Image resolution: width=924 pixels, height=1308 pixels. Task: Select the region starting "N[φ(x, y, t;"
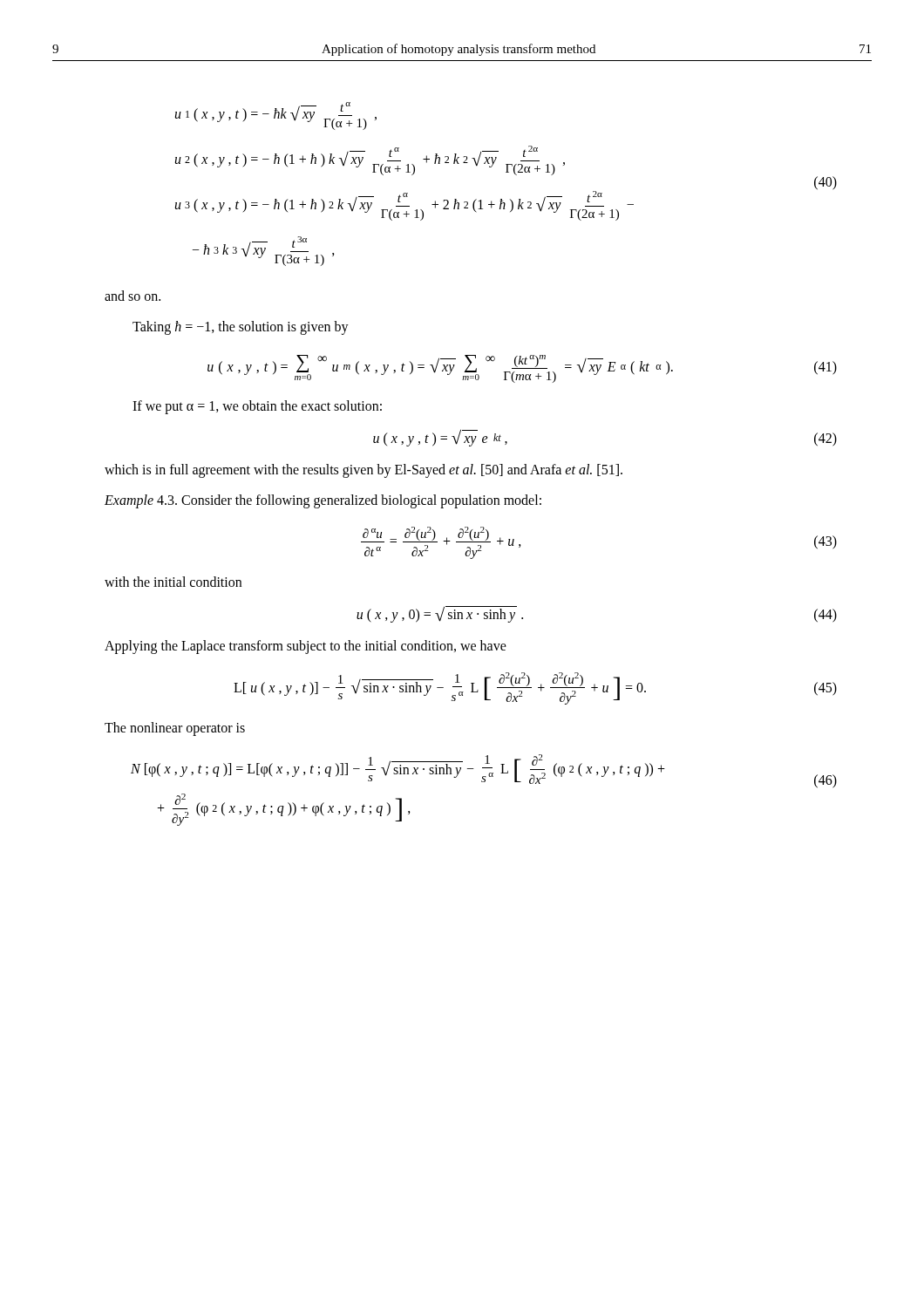point(471,789)
